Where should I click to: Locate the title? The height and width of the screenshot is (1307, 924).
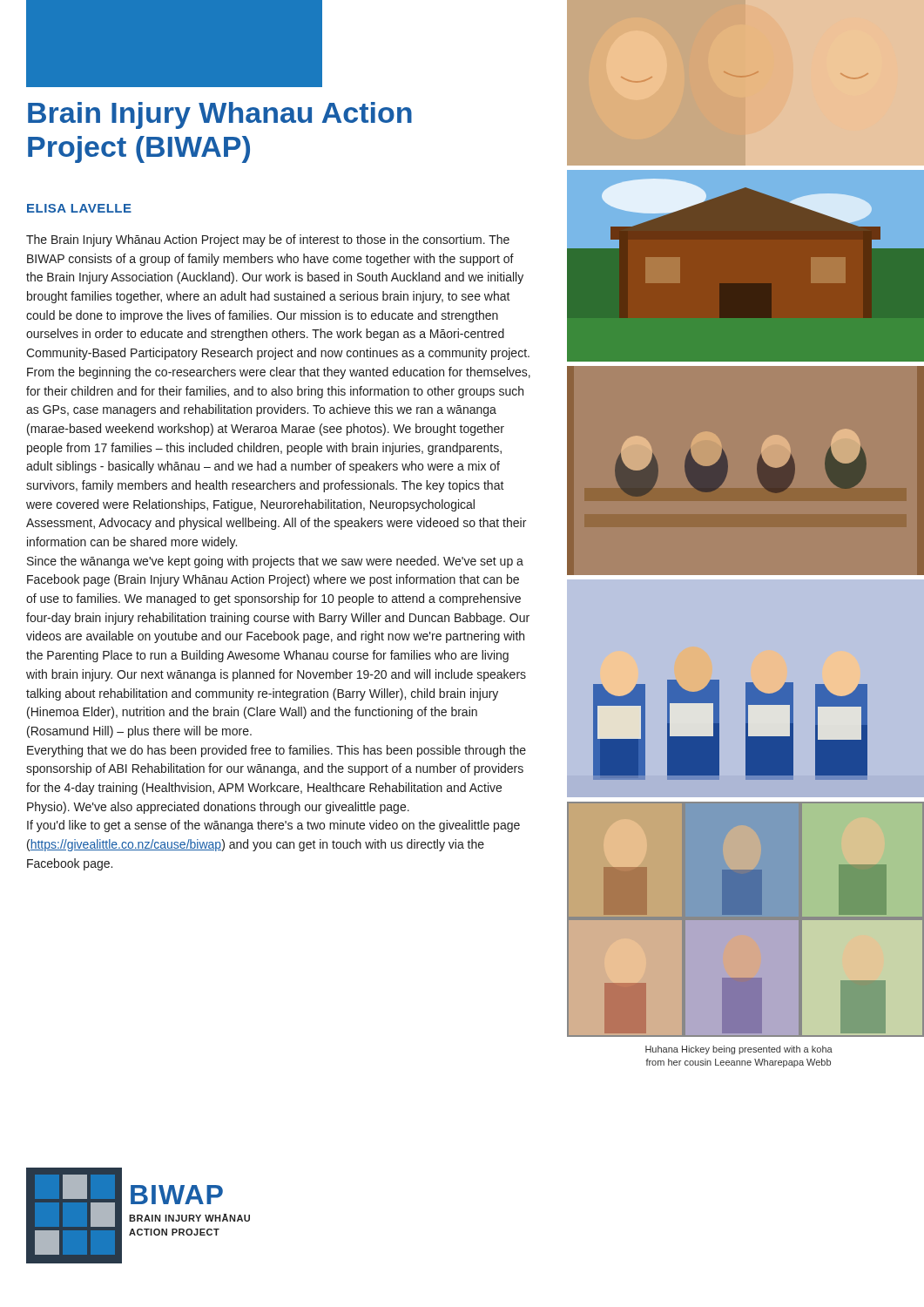(x=279, y=130)
